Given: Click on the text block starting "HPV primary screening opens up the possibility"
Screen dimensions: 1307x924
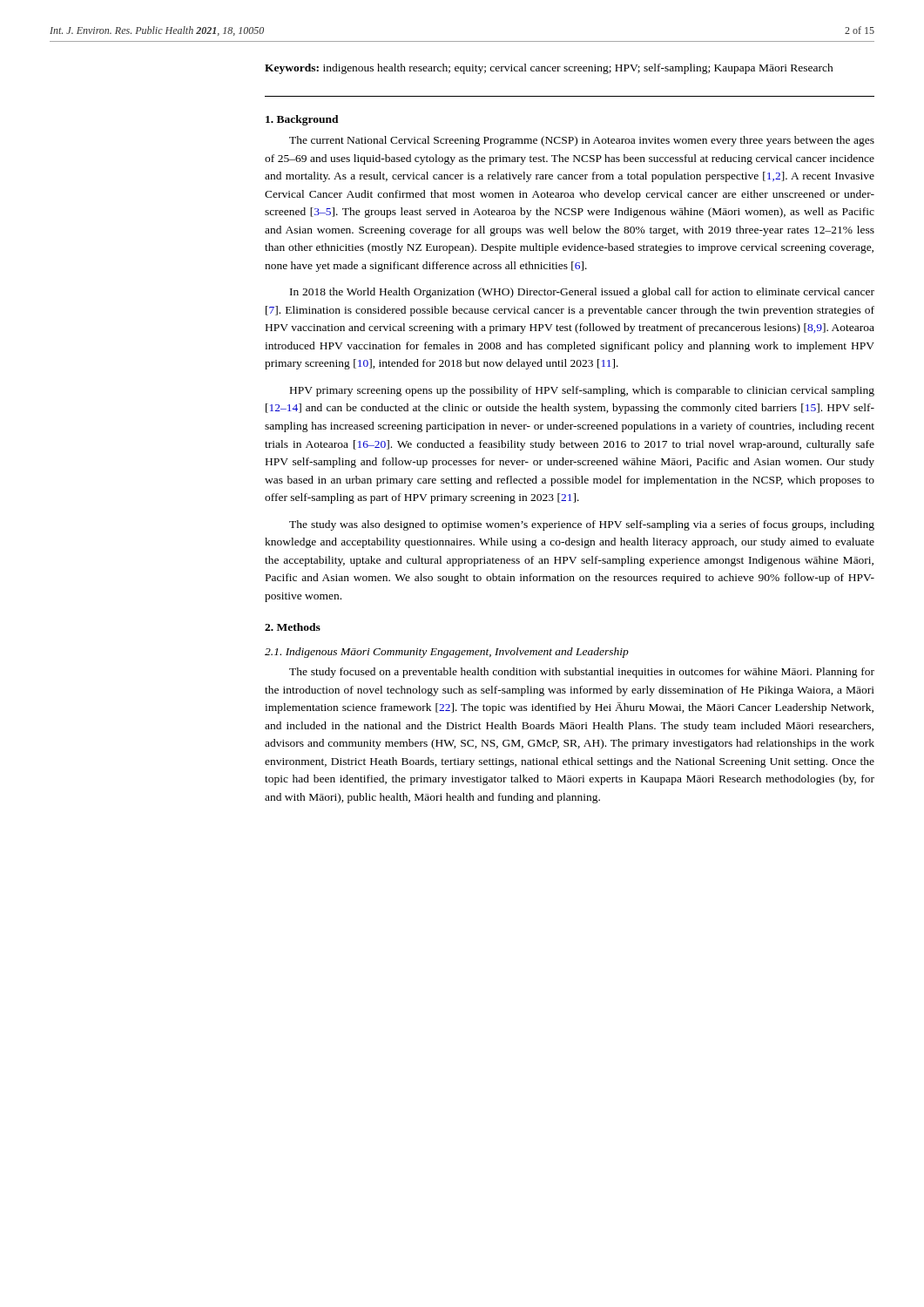Looking at the screenshot, I should 570,444.
